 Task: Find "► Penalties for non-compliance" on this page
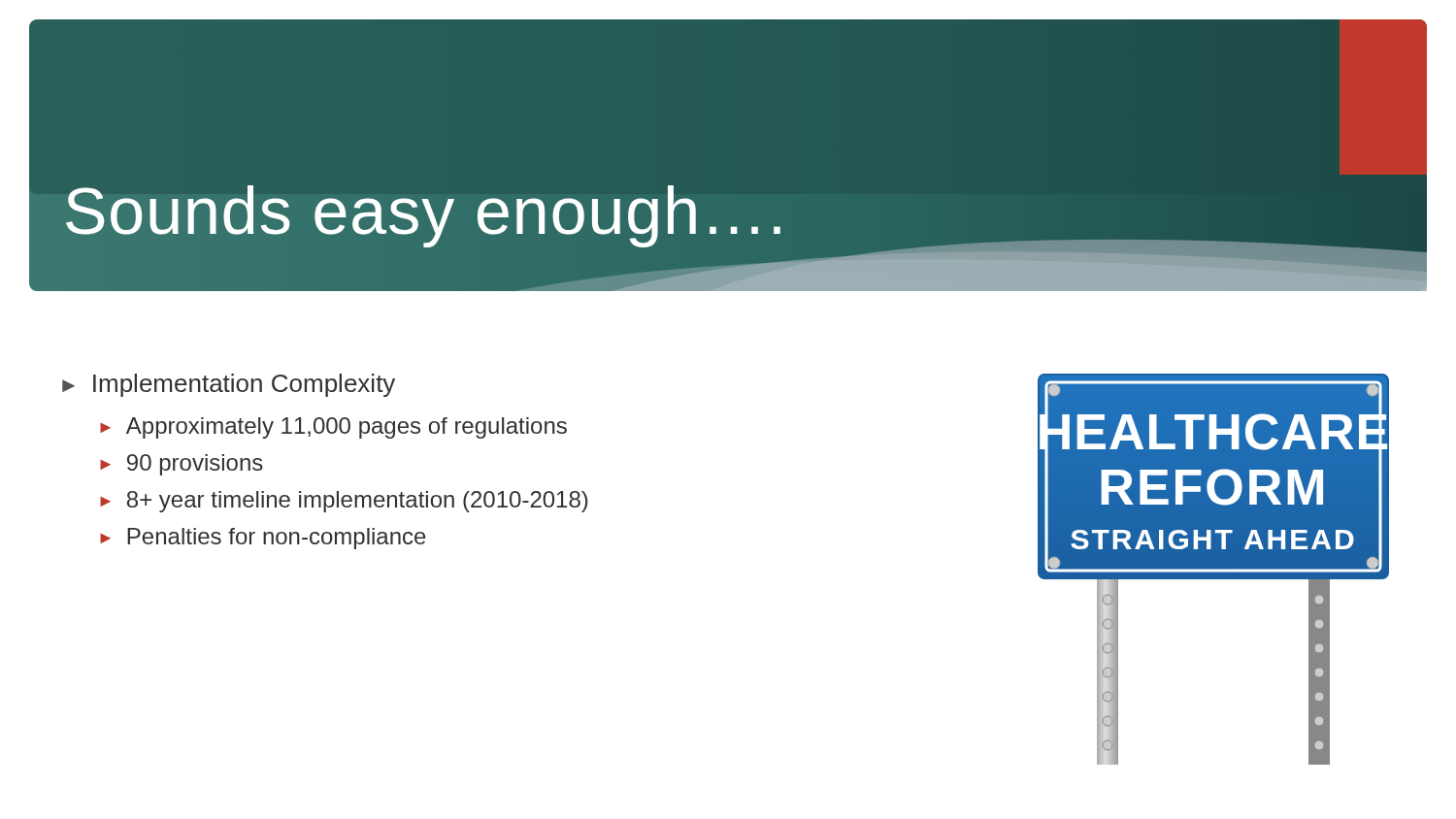[x=262, y=537]
